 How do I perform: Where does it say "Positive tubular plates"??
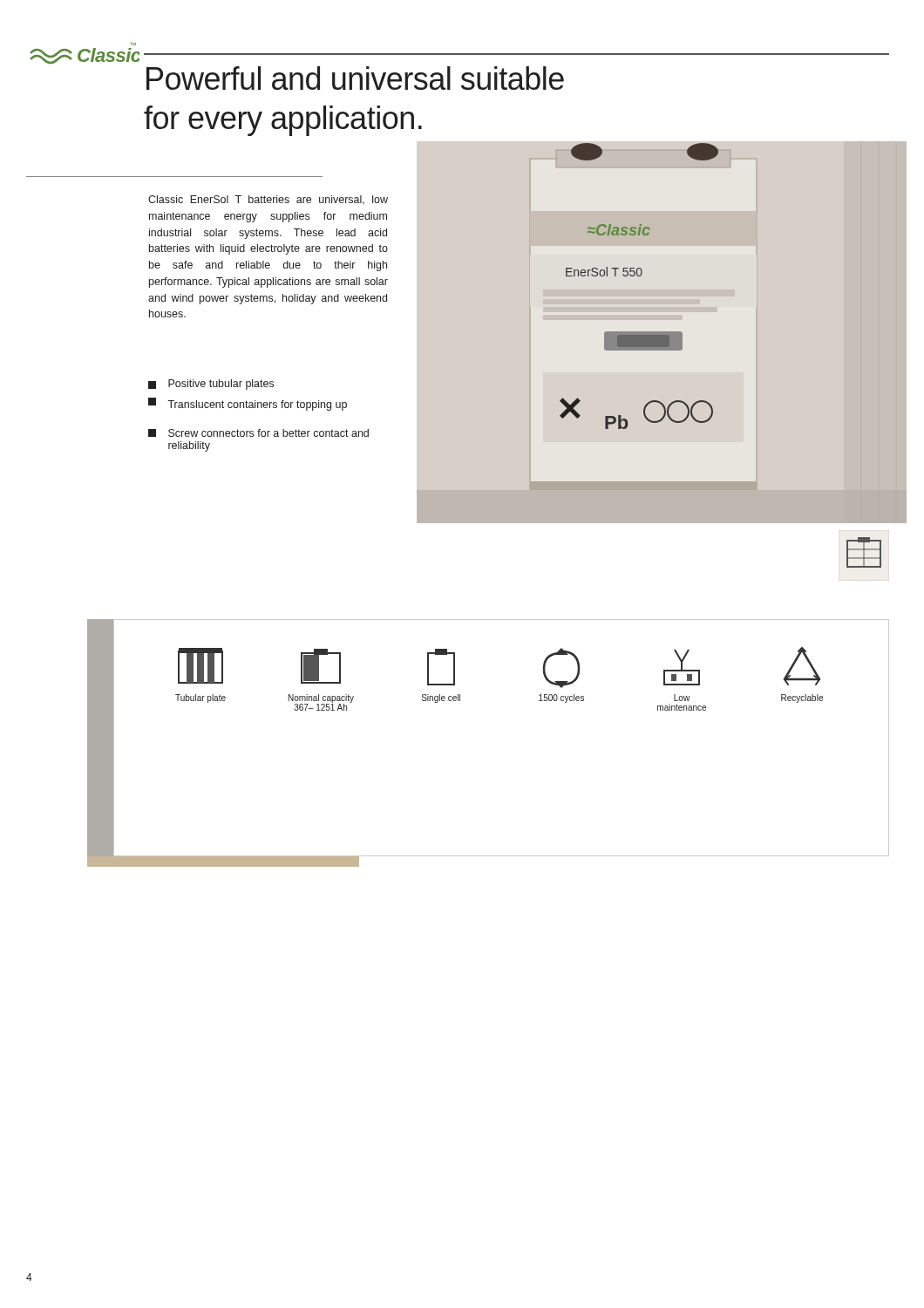pos(211,382)
